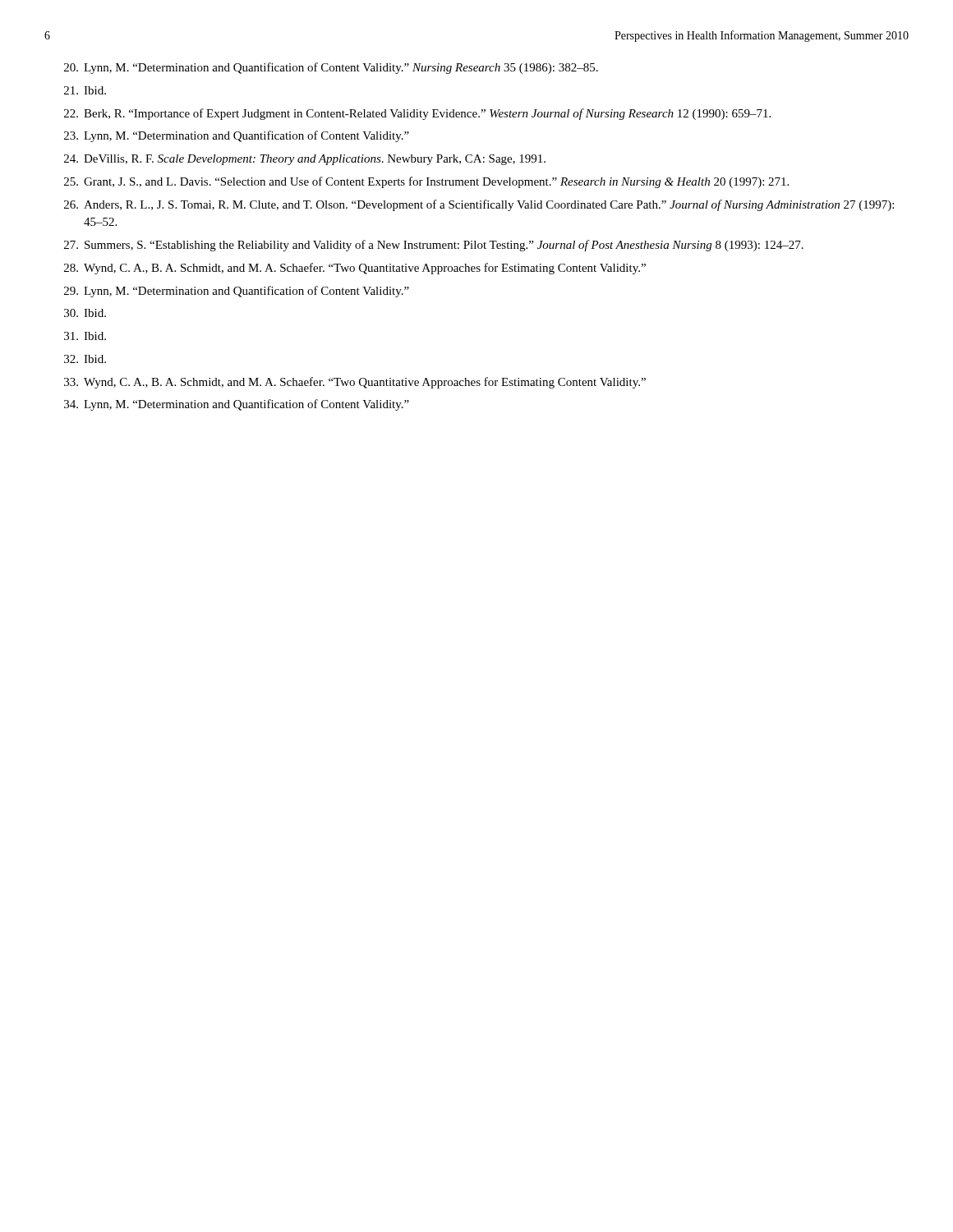Point to the block starting "23. Lynn, M. “Determination and"
The image size is (953, 1232).
tap(237, 136)
